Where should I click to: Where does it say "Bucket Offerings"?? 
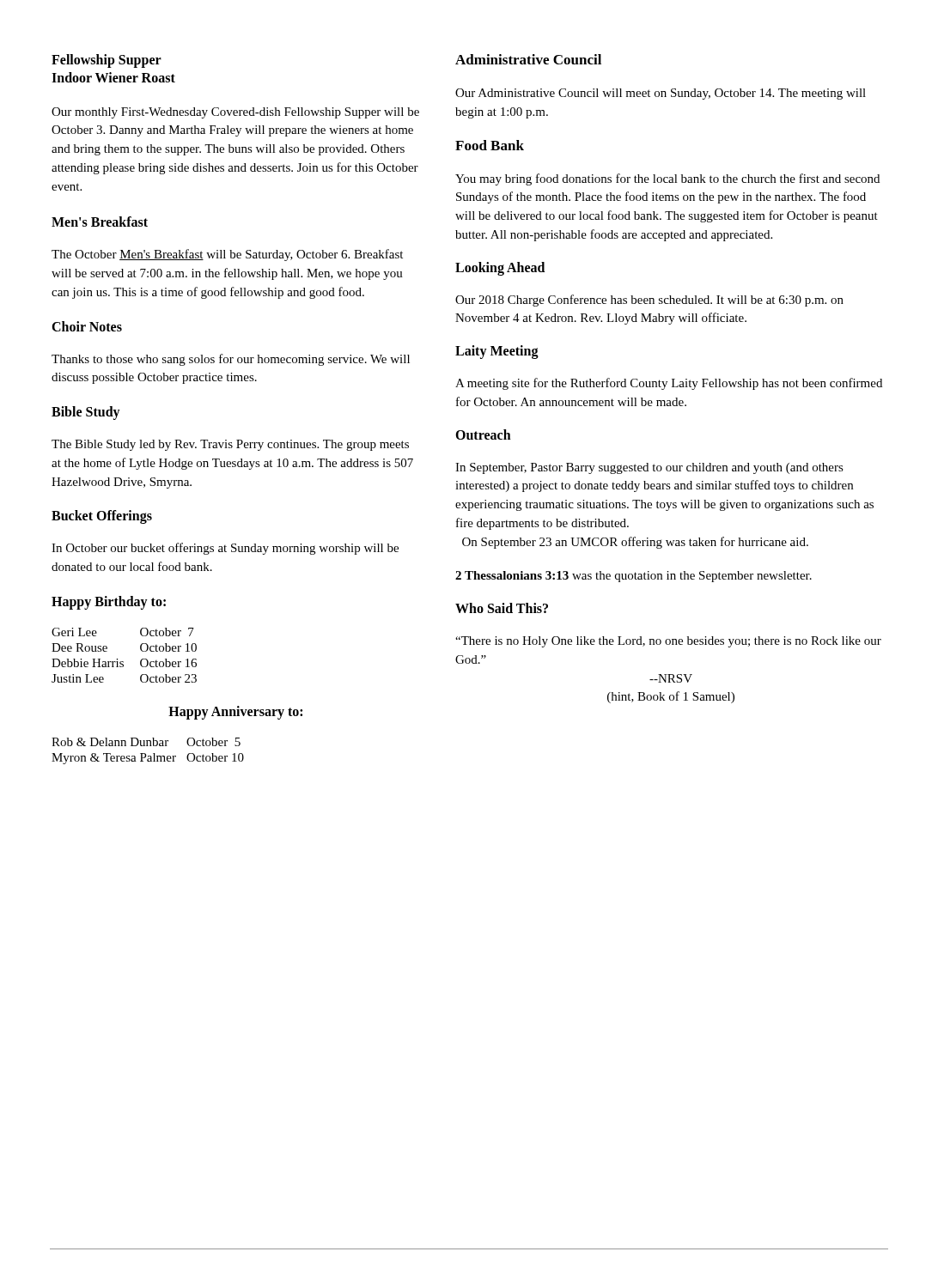point(102,517)
